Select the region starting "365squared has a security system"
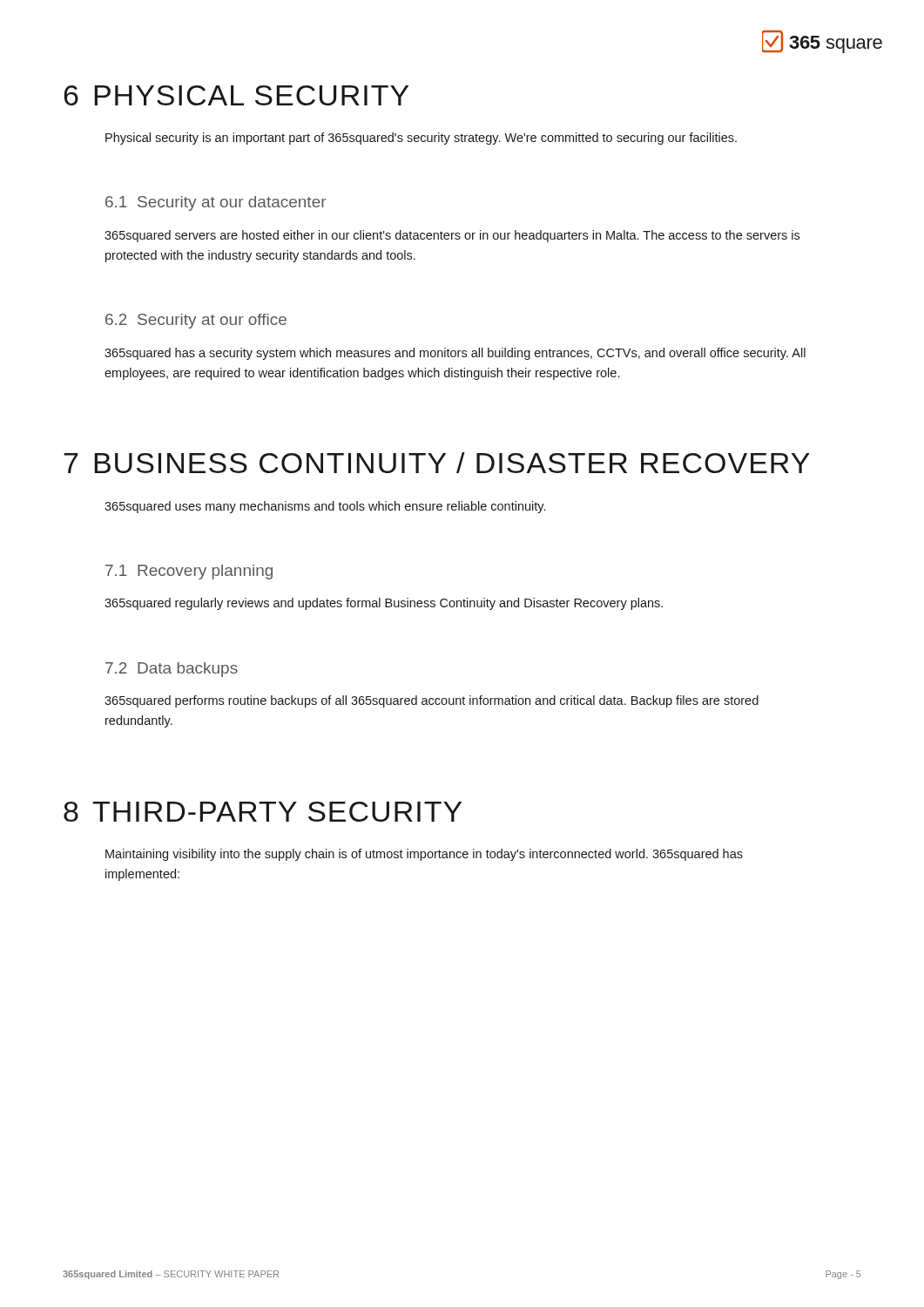924x1307 pixels. (462, 364)
